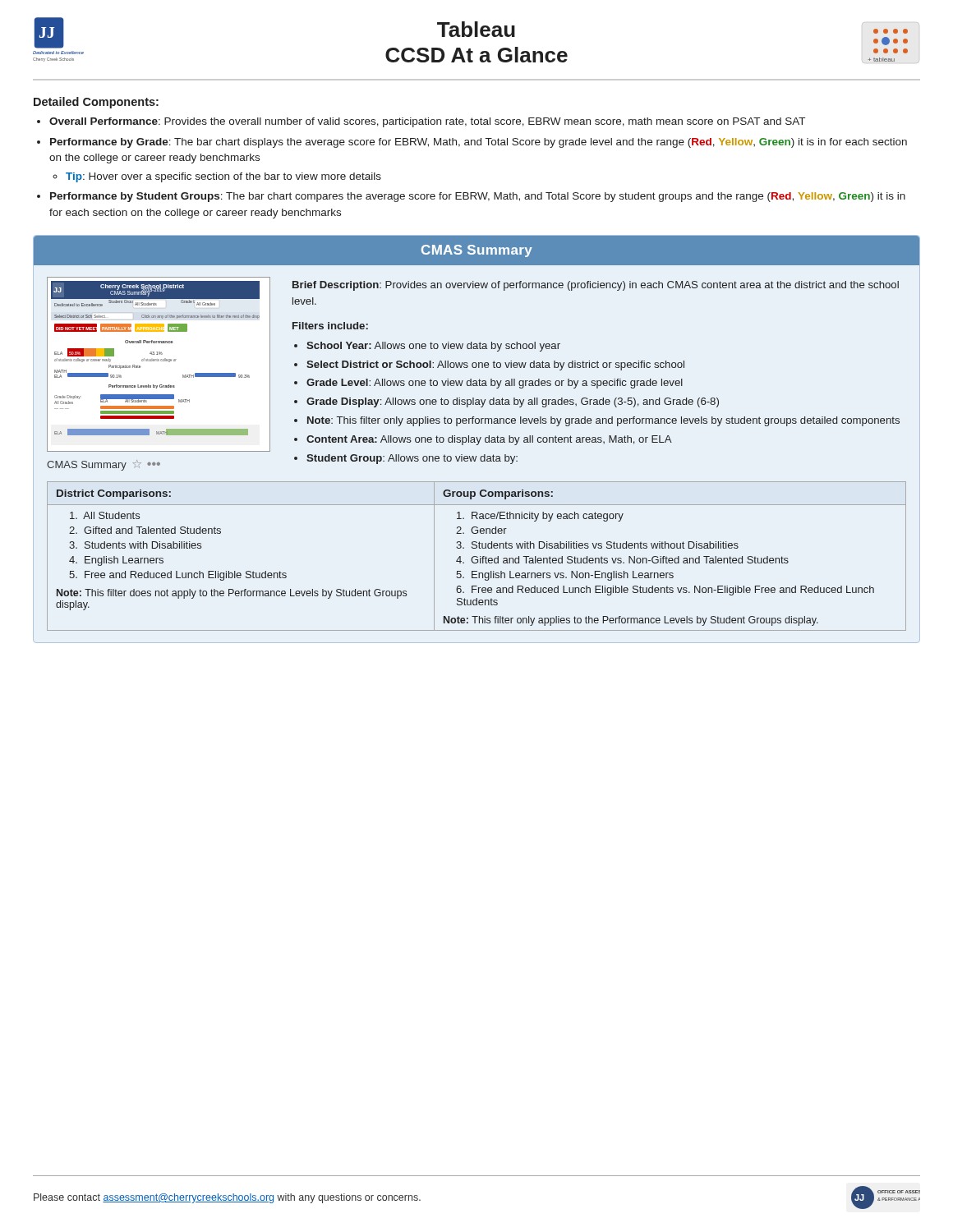This screenshot has width=953, height=1232.
Task: Select the list item containing "Note: This filter only"
Action: coord(603,420)
